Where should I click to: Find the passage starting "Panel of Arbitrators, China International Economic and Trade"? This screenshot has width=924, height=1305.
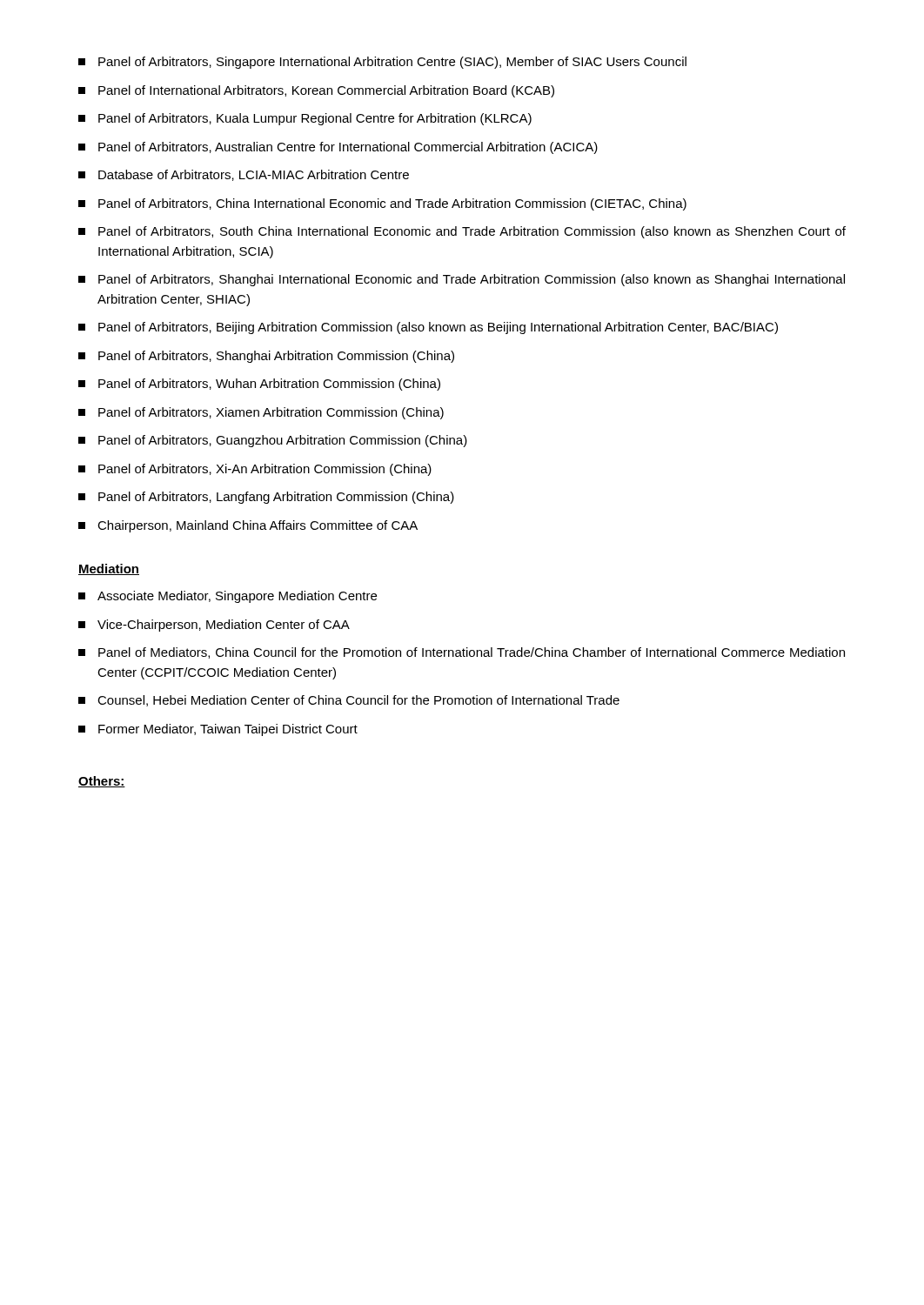pyautogui.click(x=462, y=203)
